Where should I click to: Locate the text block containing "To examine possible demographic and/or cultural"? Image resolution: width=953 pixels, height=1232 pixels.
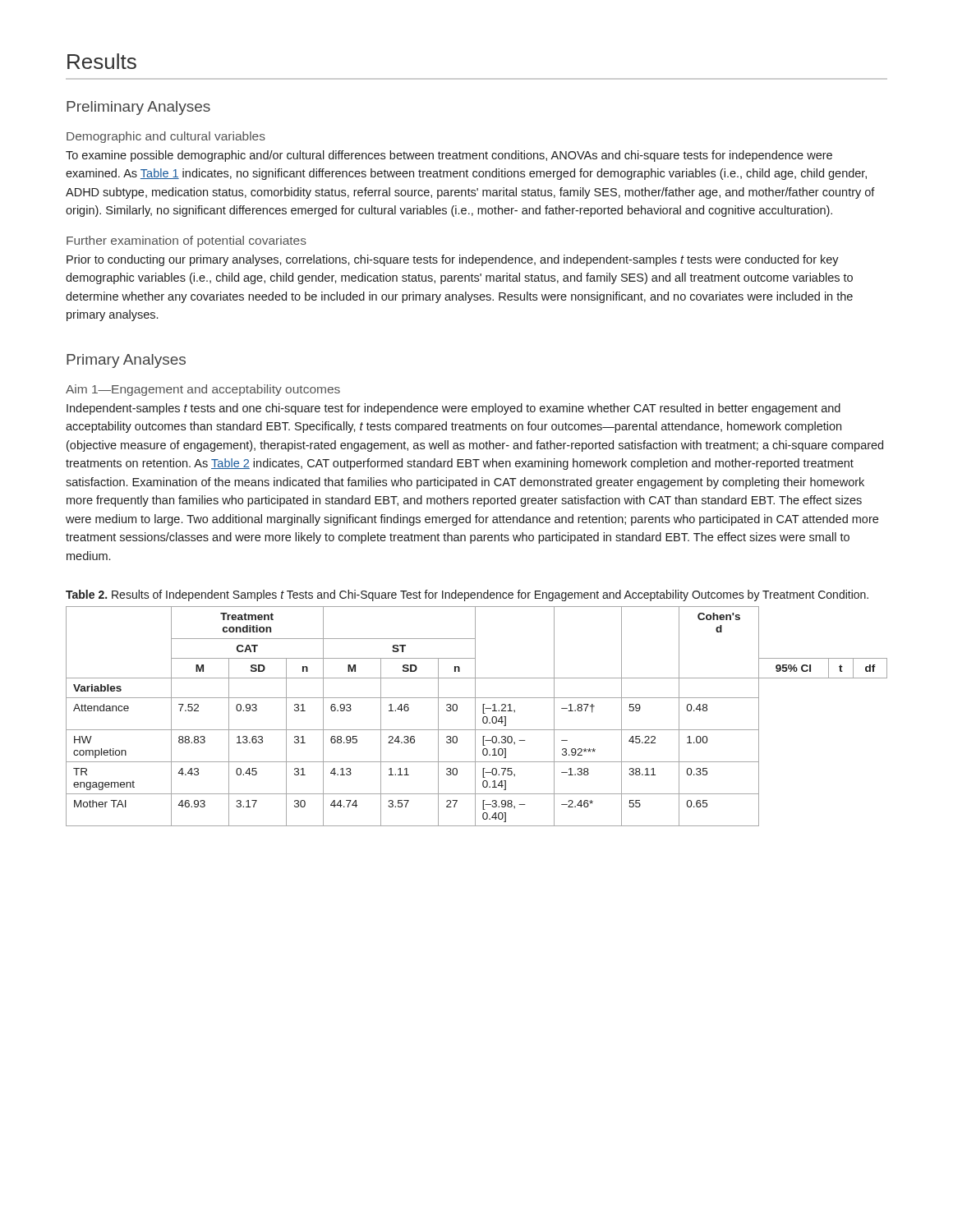(470, 183)
